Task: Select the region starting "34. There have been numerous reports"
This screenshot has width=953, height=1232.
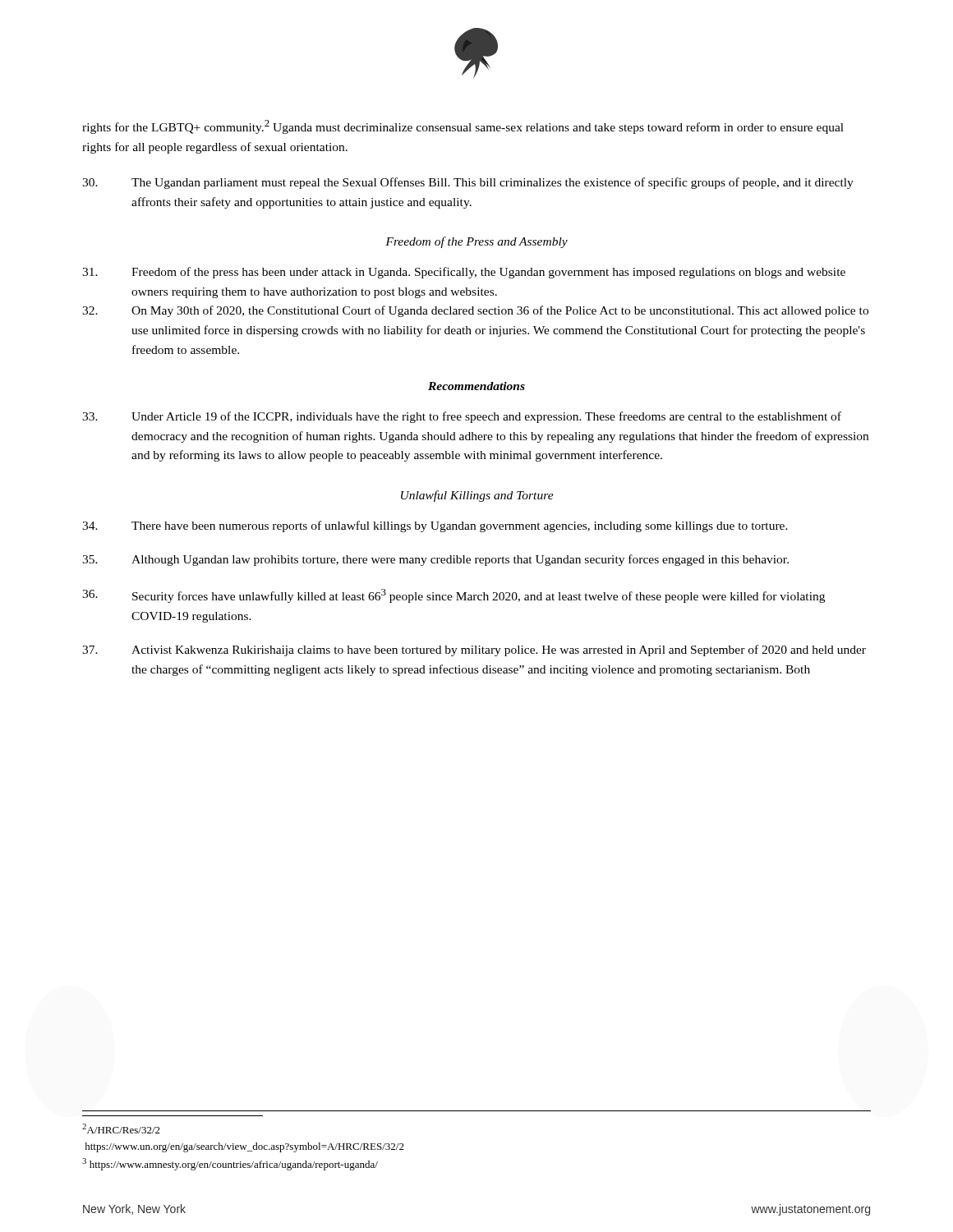Action: (435, 525)
